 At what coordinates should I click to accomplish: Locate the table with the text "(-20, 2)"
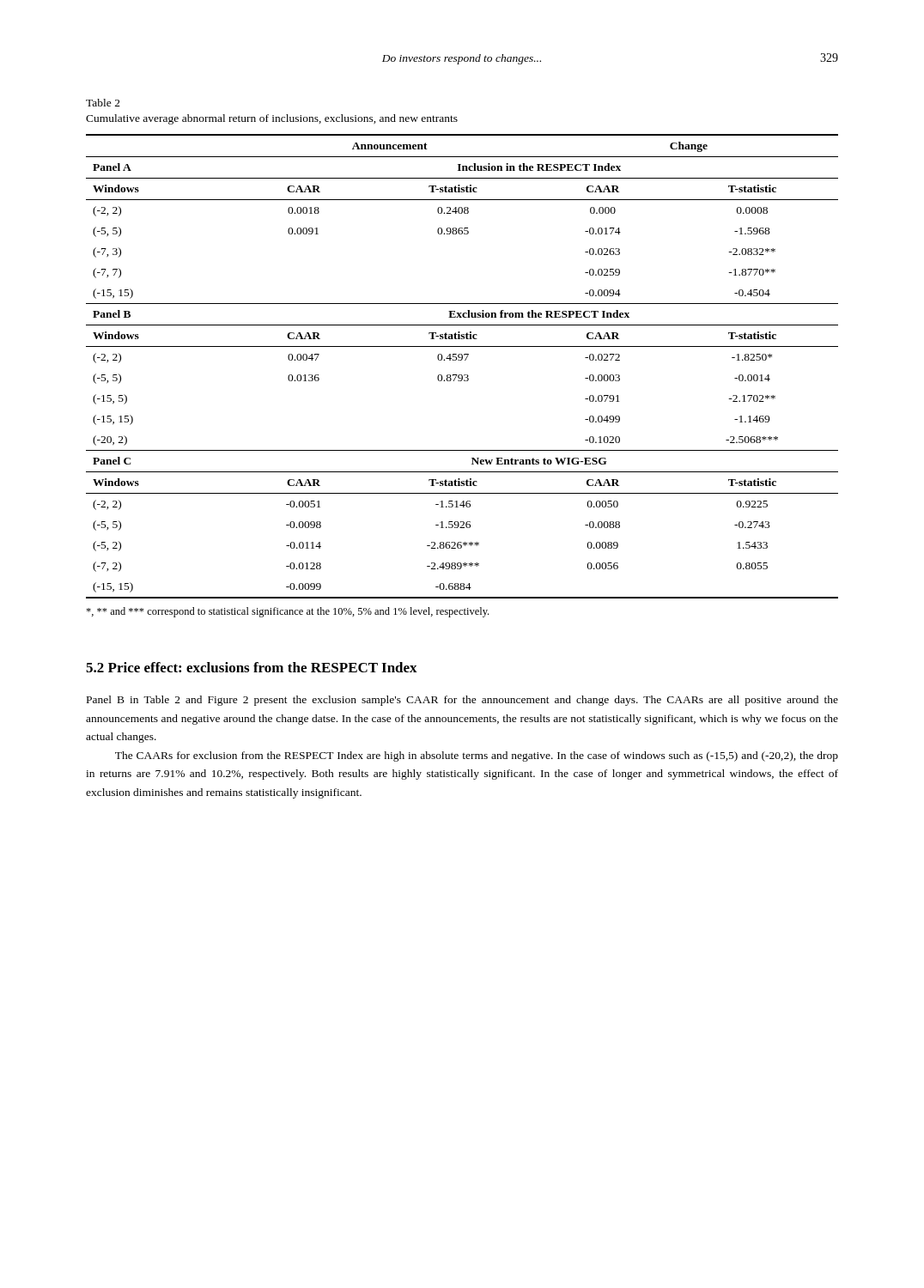tap(462, 366)
